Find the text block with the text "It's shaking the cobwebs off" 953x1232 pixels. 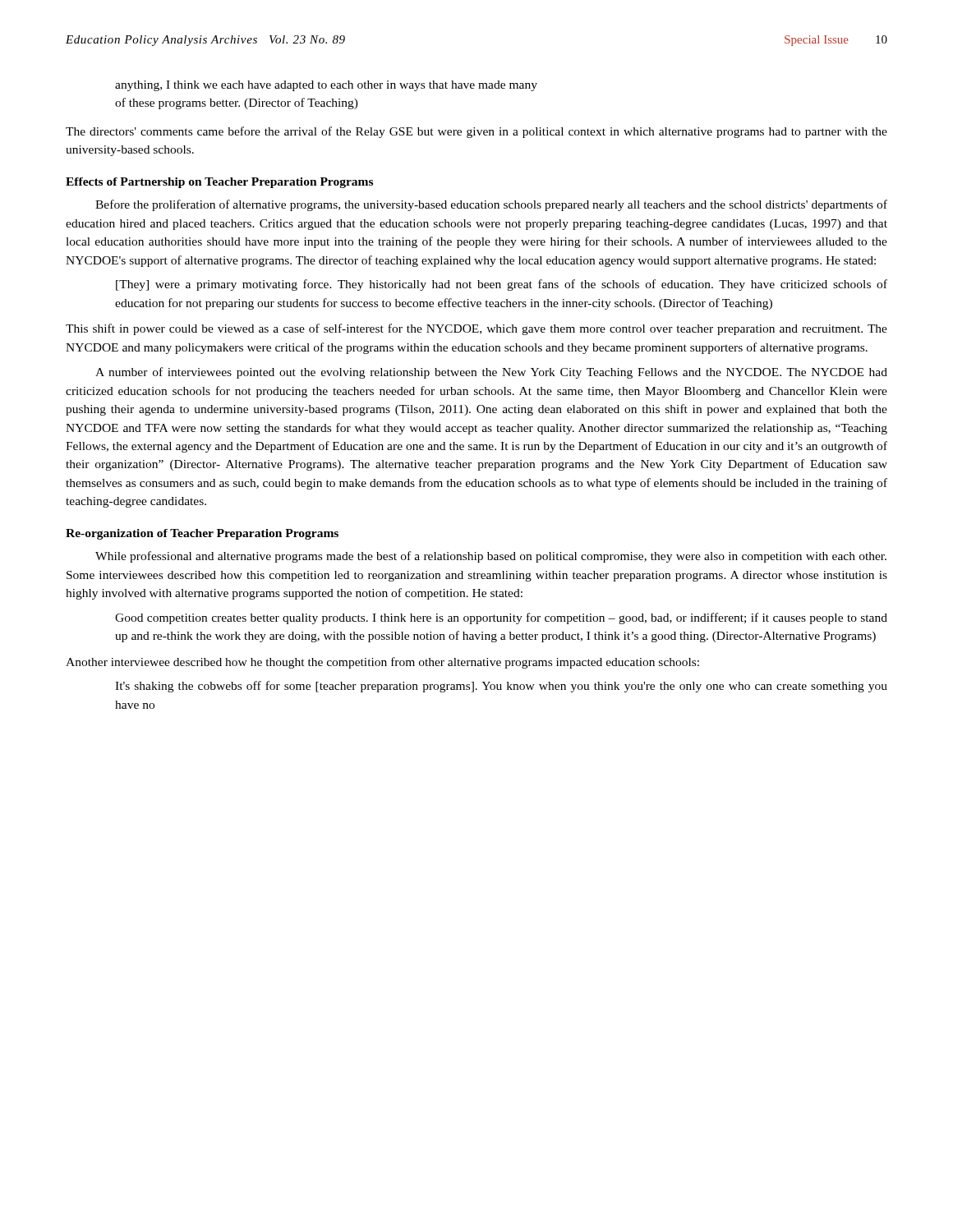pyautogui.click(x=501, y=695)
